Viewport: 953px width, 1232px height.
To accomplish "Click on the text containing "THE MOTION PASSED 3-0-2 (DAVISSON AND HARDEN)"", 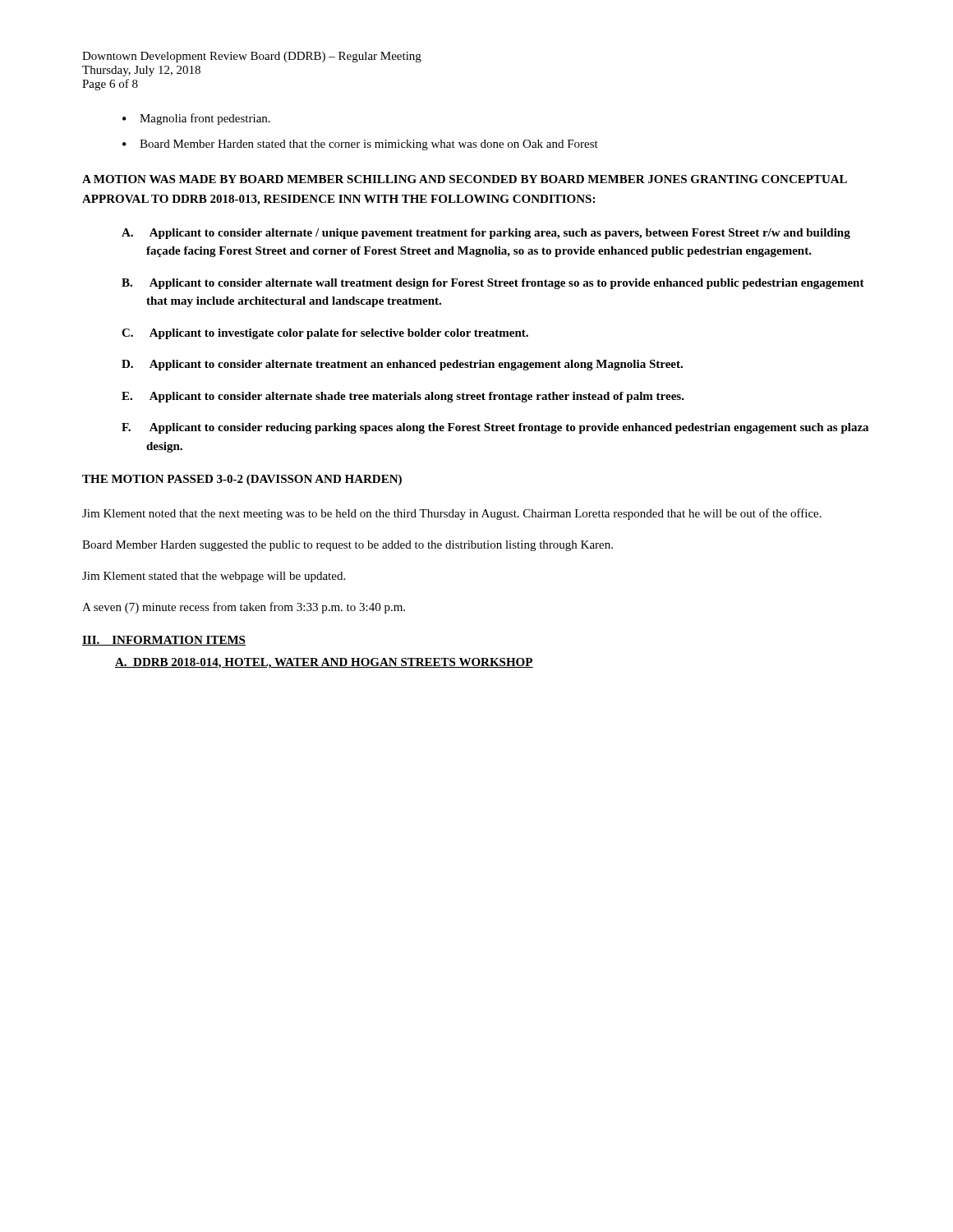I will tap(242, 479).
